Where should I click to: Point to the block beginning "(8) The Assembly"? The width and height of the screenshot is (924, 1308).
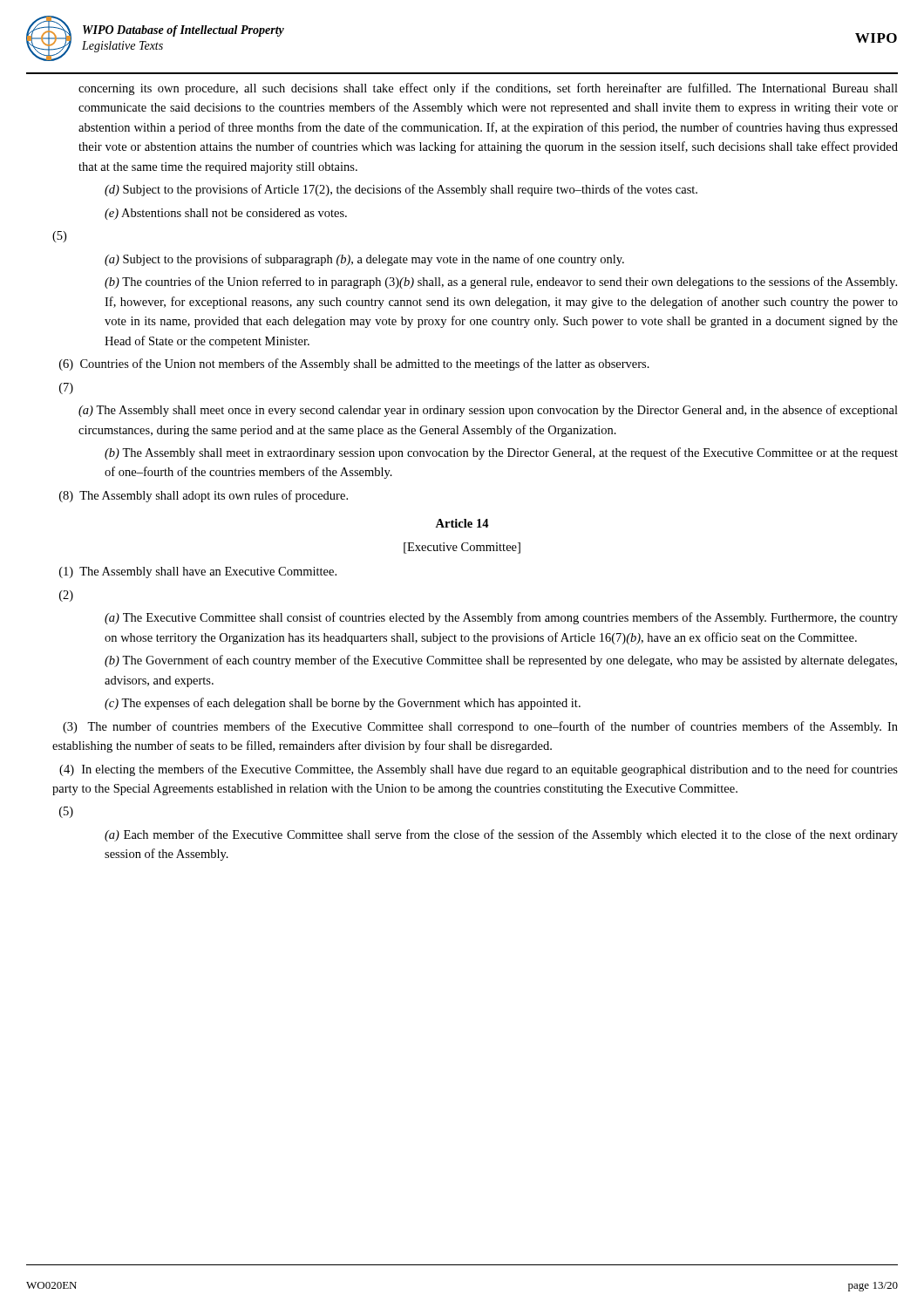[204, 496]
